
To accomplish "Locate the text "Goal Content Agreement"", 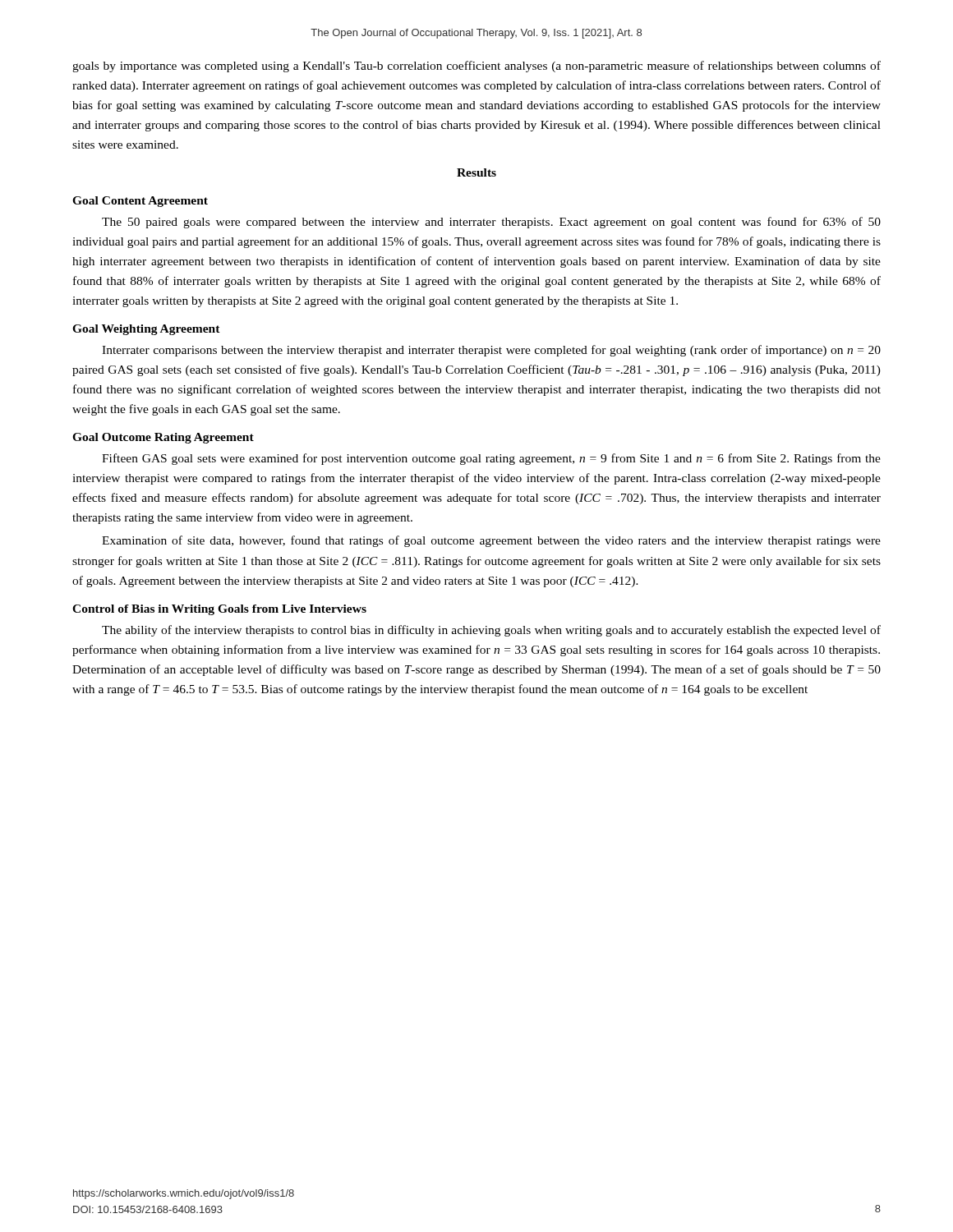I will (x=140, y=200).
